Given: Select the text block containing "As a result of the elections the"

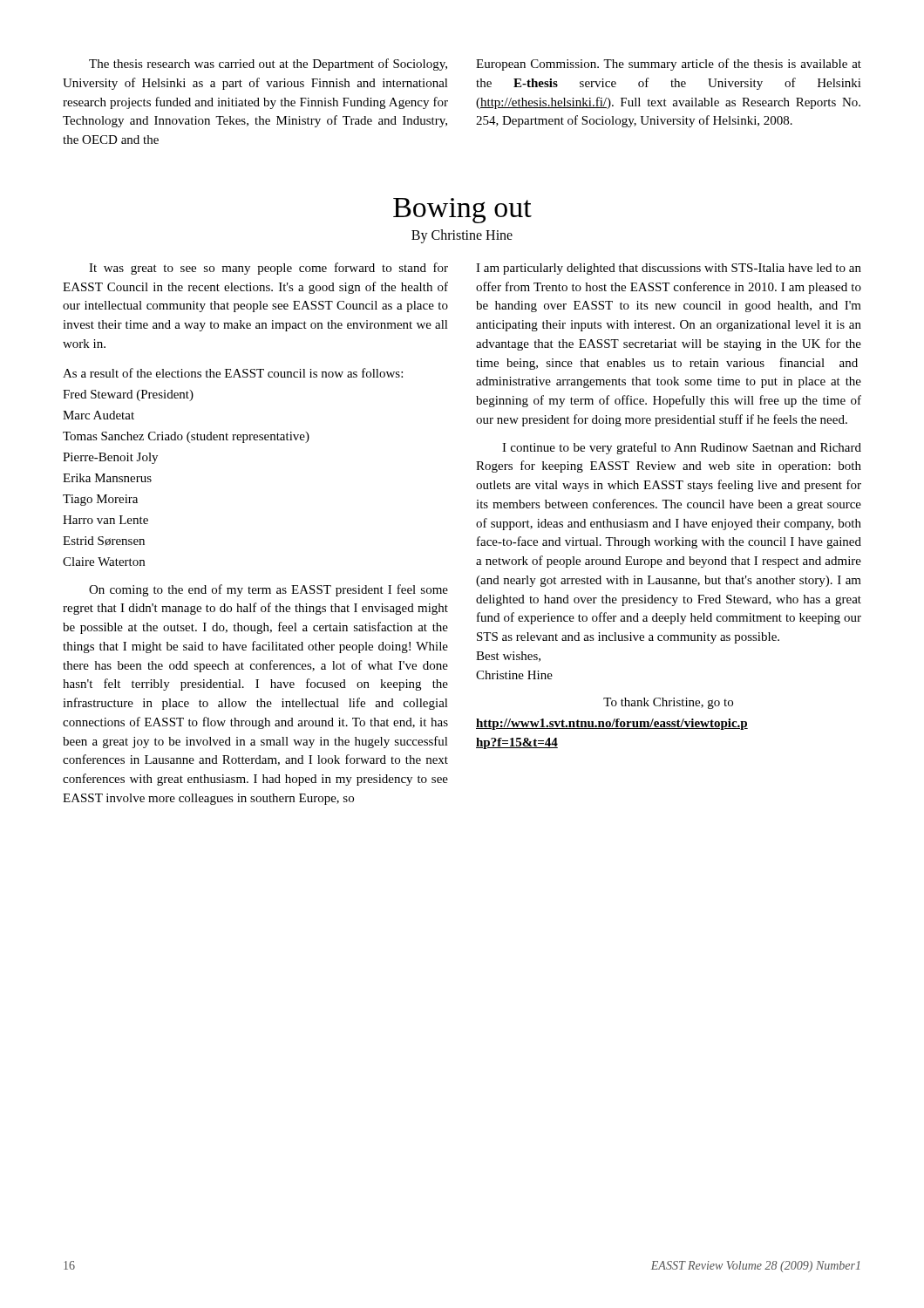Looking at the screenshot, I should point(233,373).
